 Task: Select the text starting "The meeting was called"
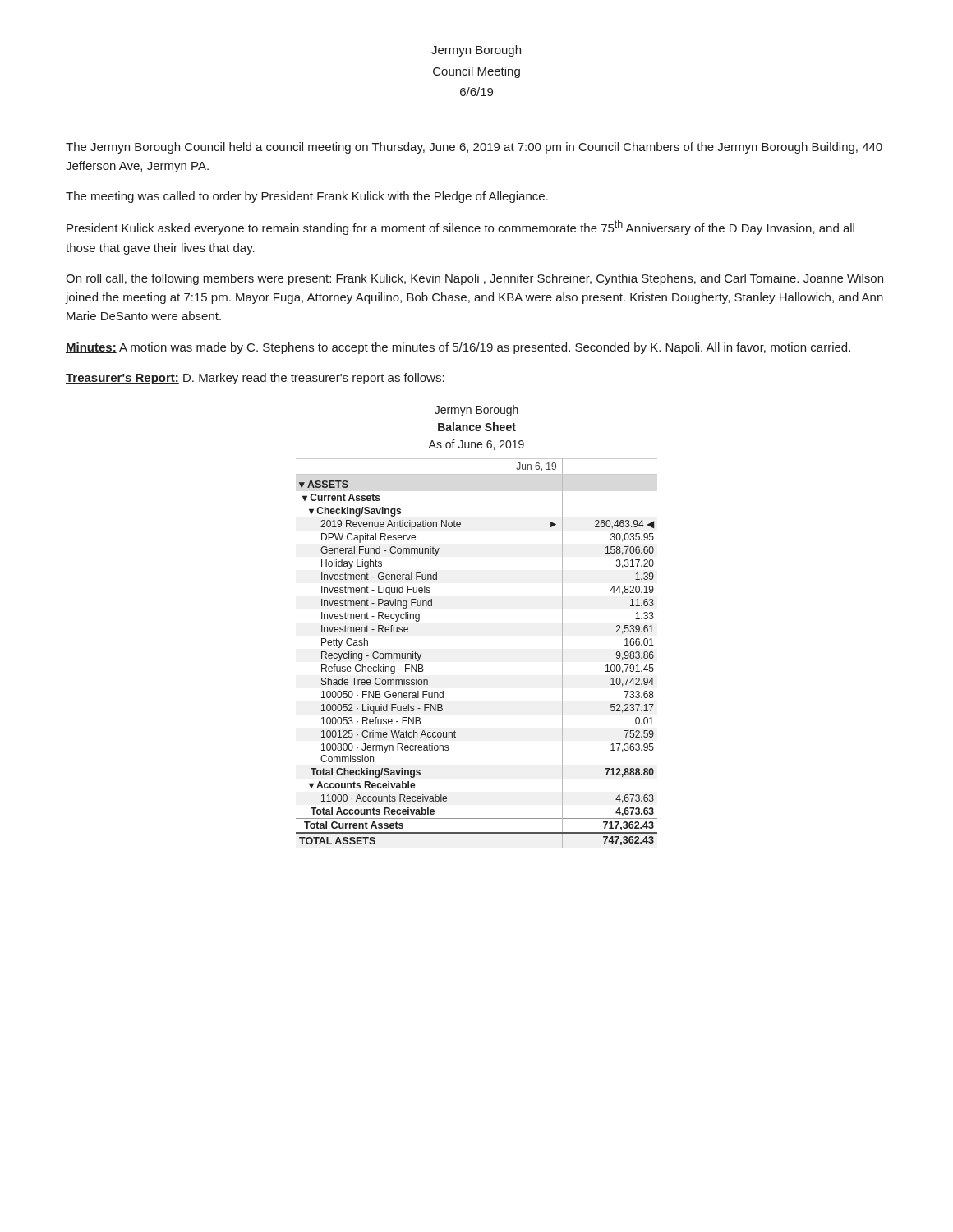tap(307, 196)
